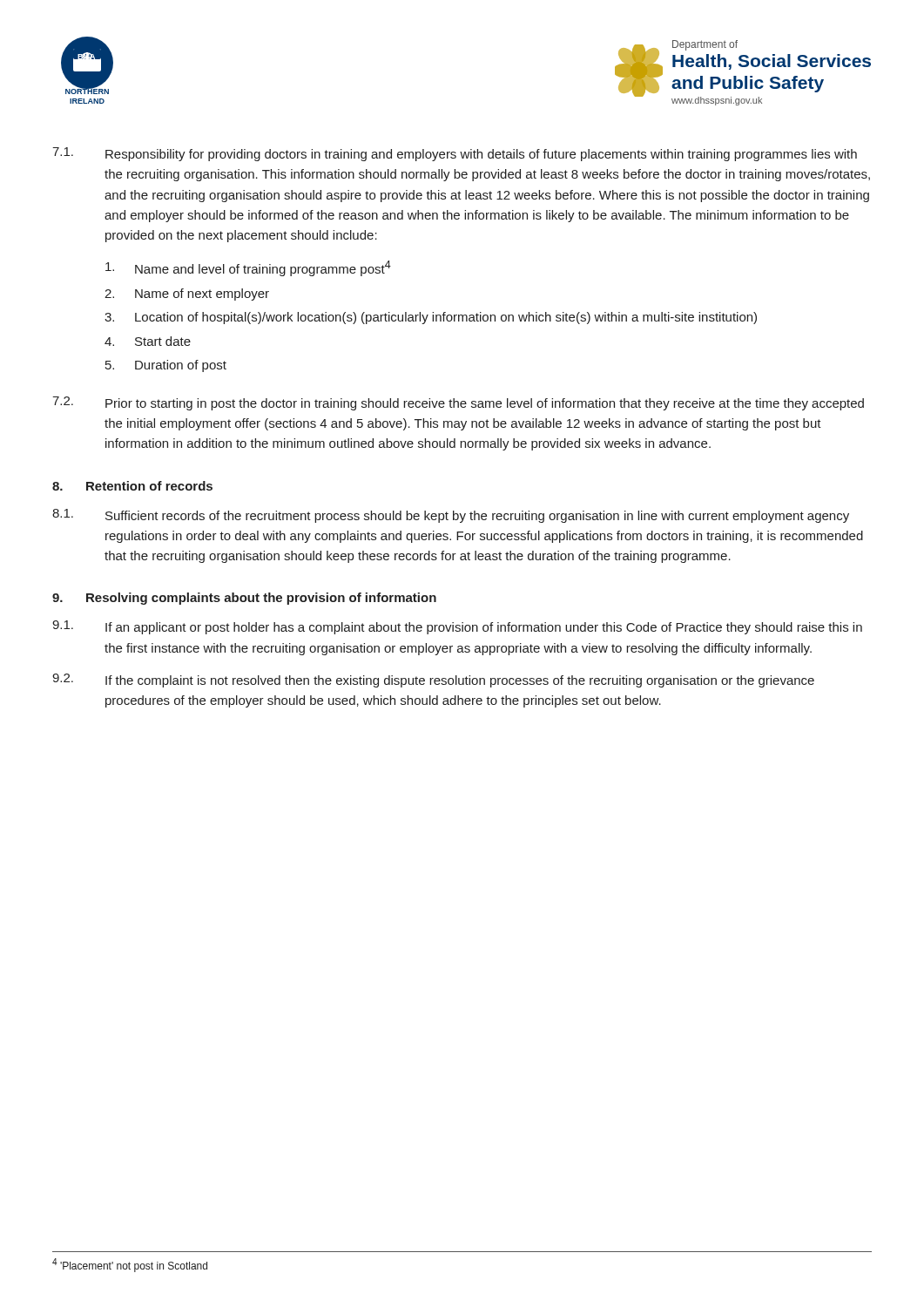
Task: Point to the block beginning "2.Name of next"
Action: click(x=187, y=295)
